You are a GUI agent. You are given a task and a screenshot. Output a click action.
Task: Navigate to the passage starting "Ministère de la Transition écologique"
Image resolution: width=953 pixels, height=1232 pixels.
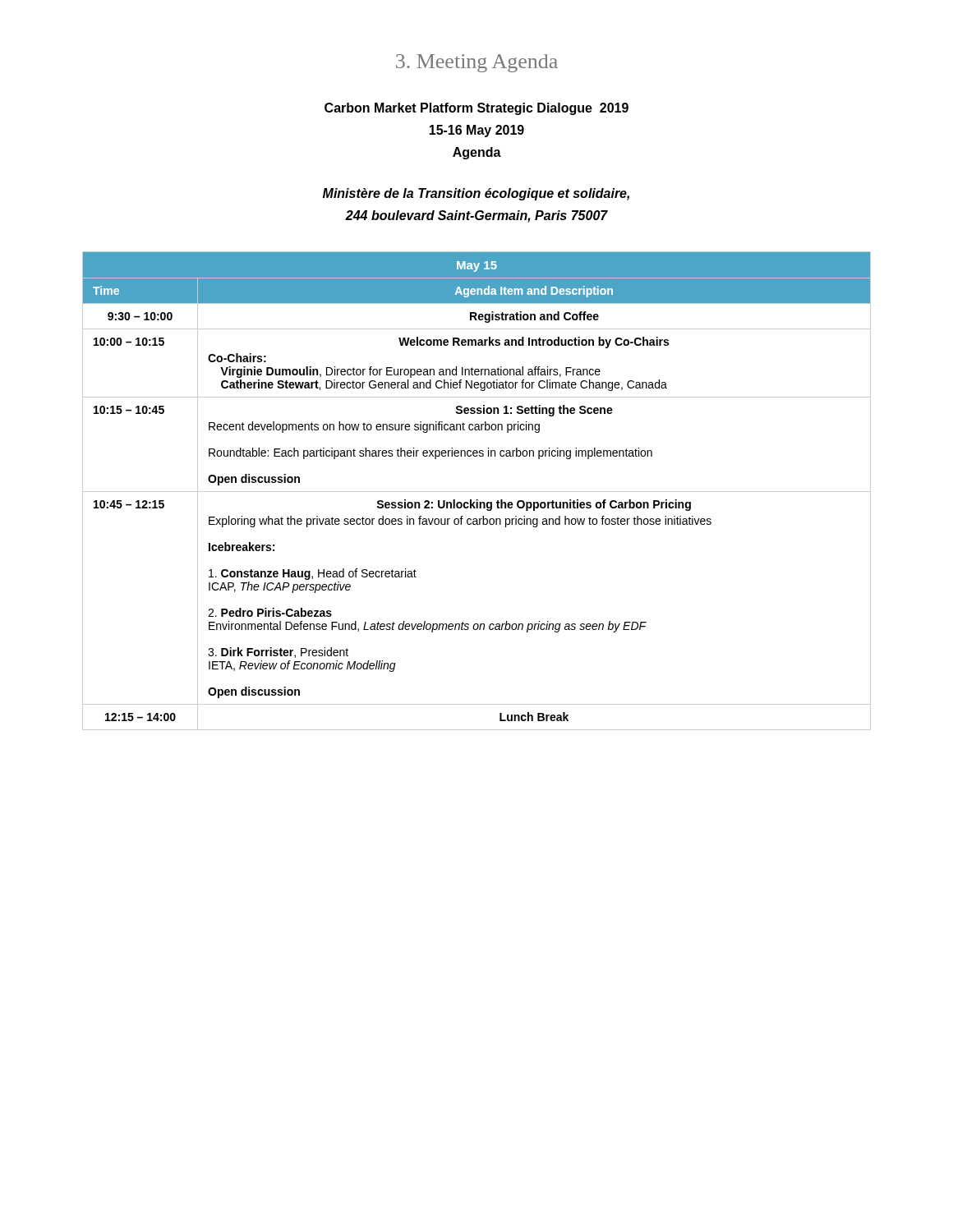pyautogui.click(x=476, y=204)
